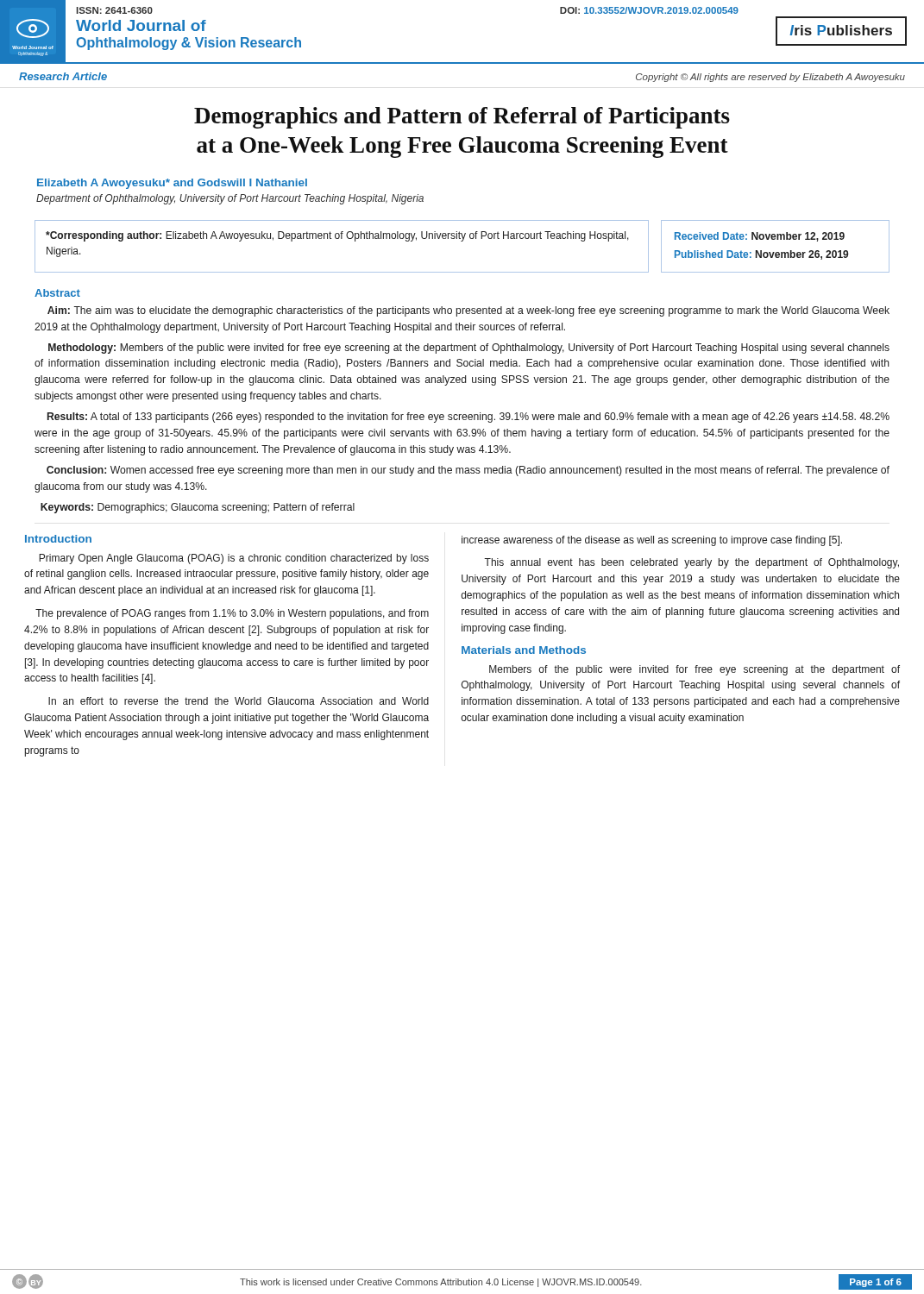924x1294 pixels.
Task: Point to the title beginning "Demographics and Pattern of Referral of Participantsat"
Action: point(462,131)
